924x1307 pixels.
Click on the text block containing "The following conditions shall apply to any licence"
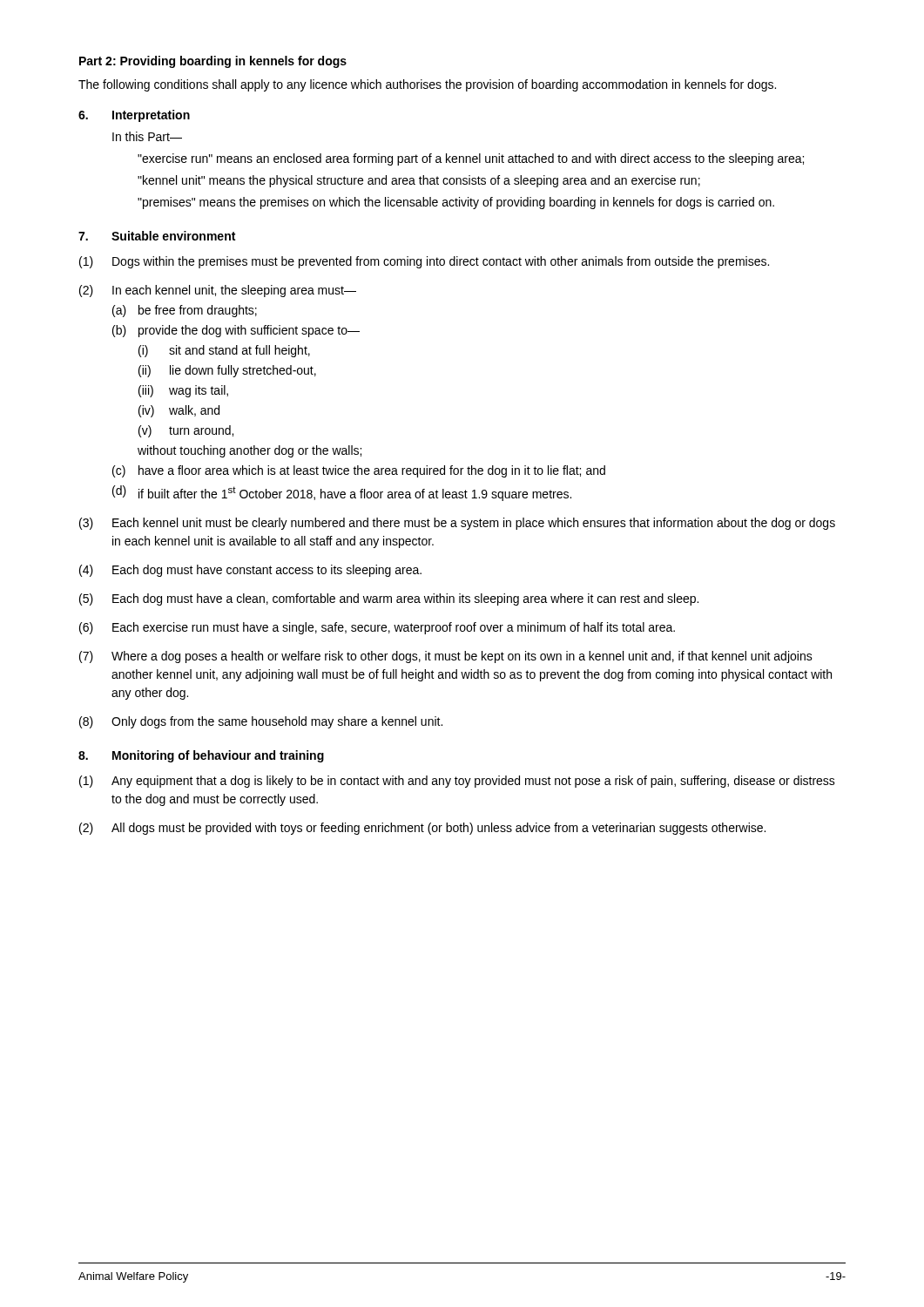tap(428, 84)
